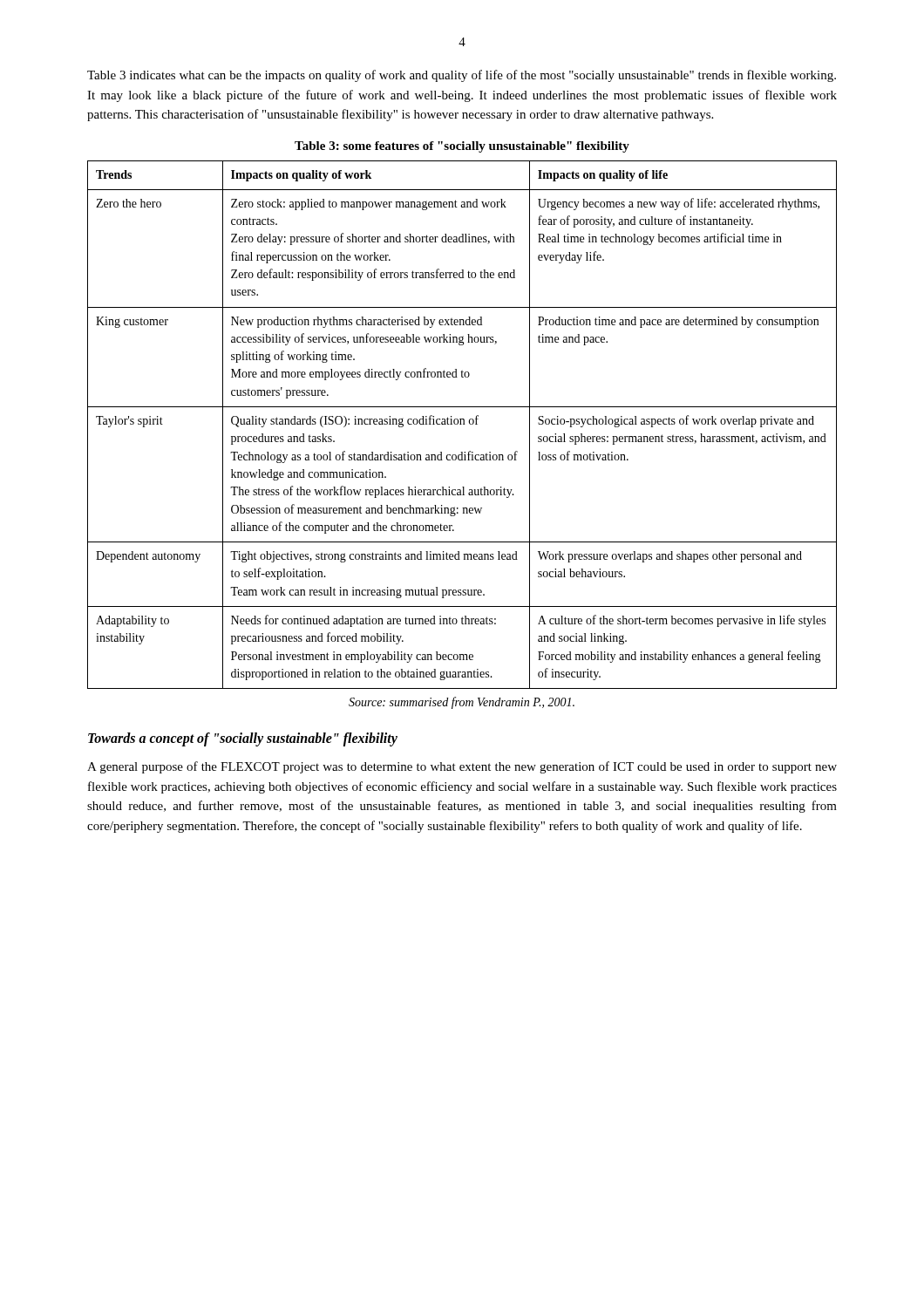
Task: Locate the caption that says "Source: summarised from Vendramin P., 2001."
Action: click(462, 703)
